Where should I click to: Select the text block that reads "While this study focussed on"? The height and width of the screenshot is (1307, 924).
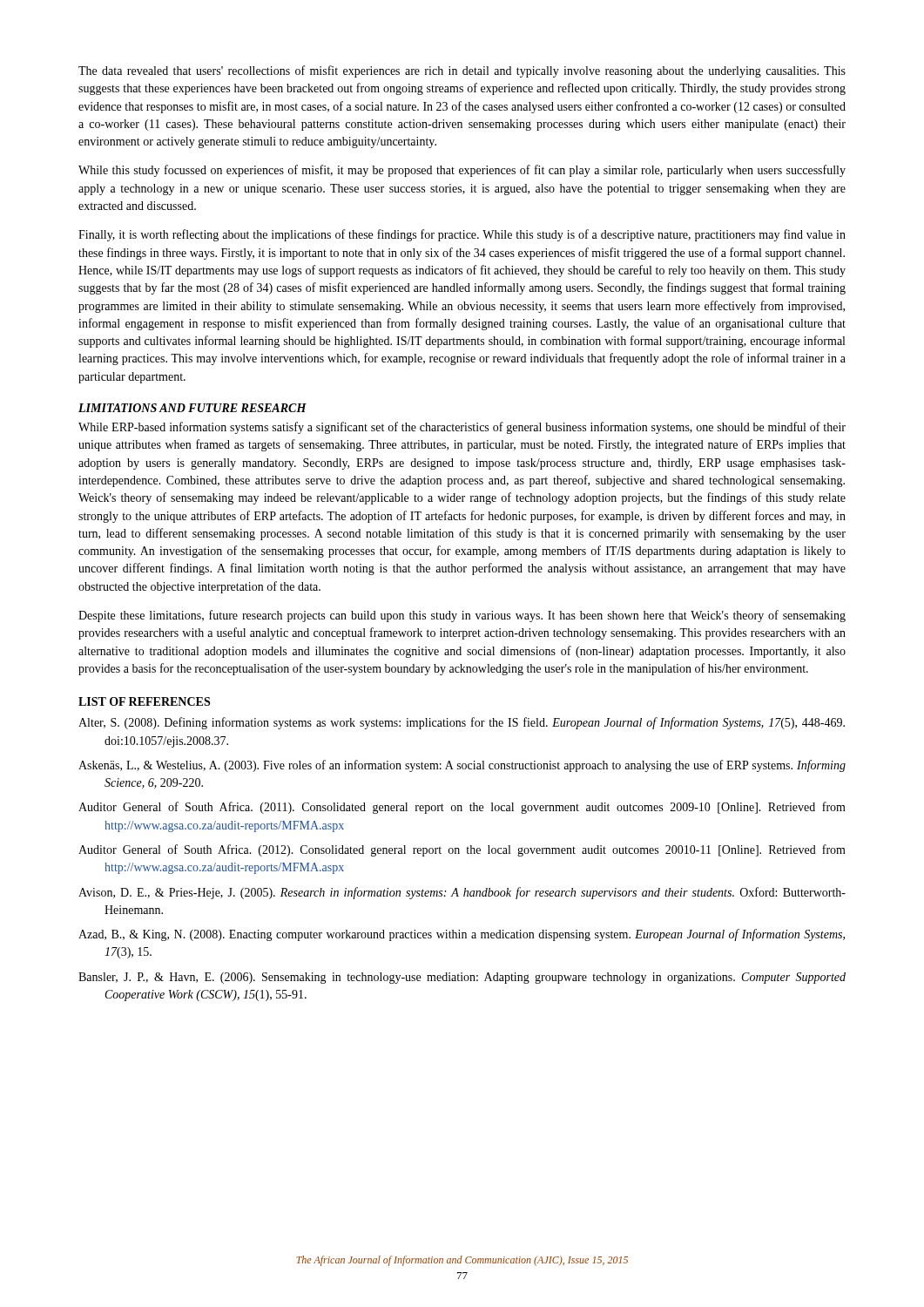(462, 188)
